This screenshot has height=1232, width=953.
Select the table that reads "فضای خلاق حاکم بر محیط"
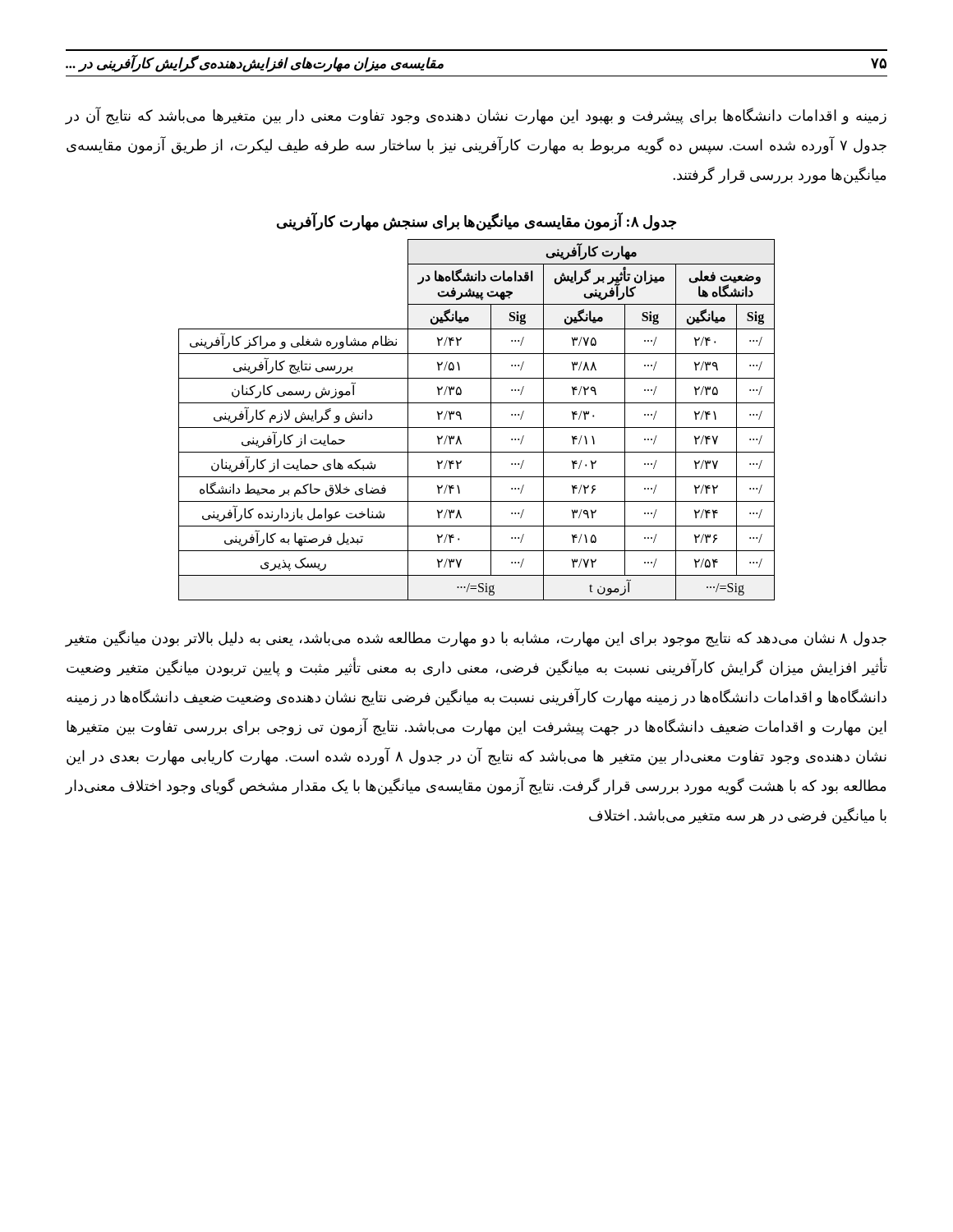coord(476,420)
